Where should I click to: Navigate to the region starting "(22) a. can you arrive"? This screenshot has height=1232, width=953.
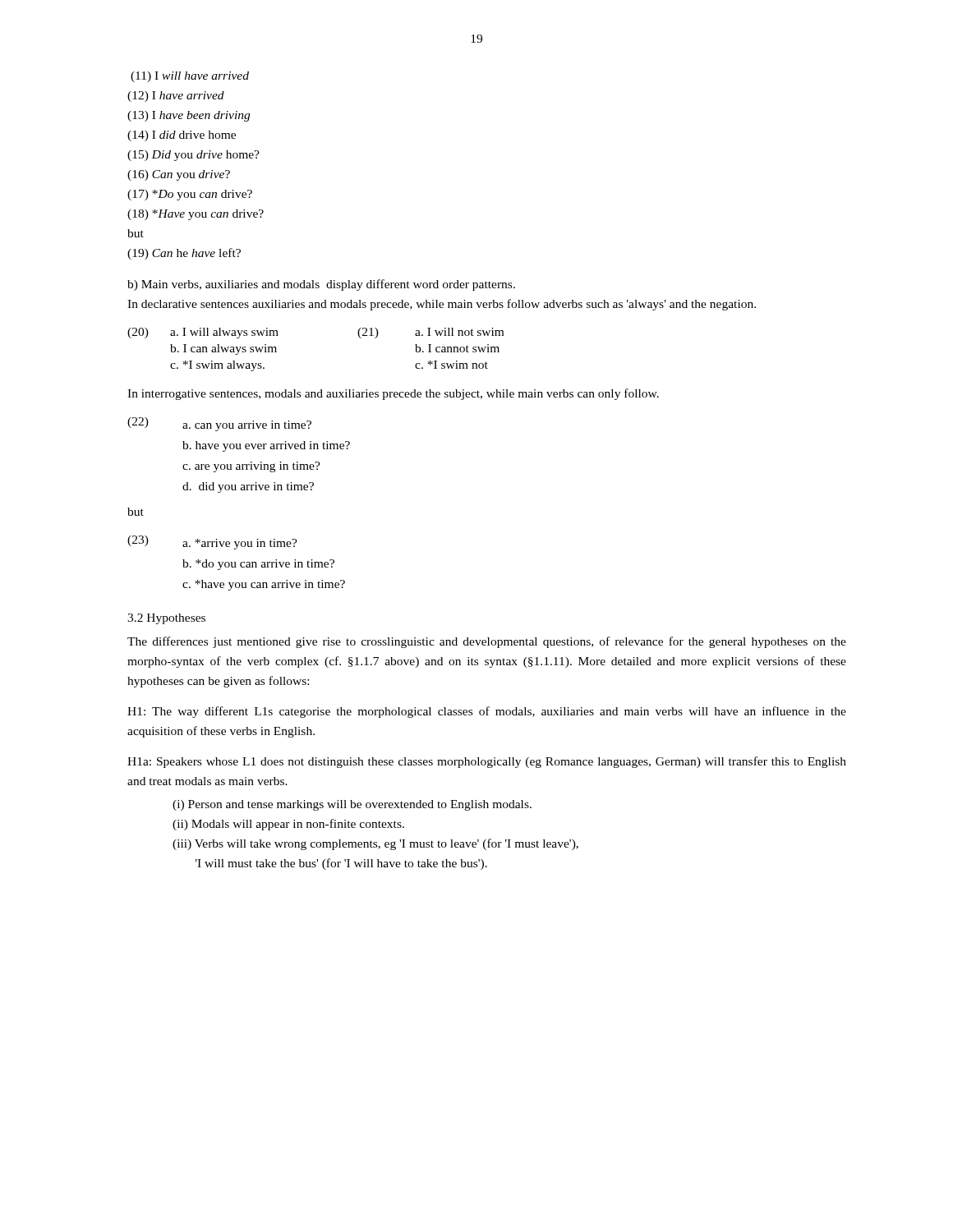(x=239, y=456)
